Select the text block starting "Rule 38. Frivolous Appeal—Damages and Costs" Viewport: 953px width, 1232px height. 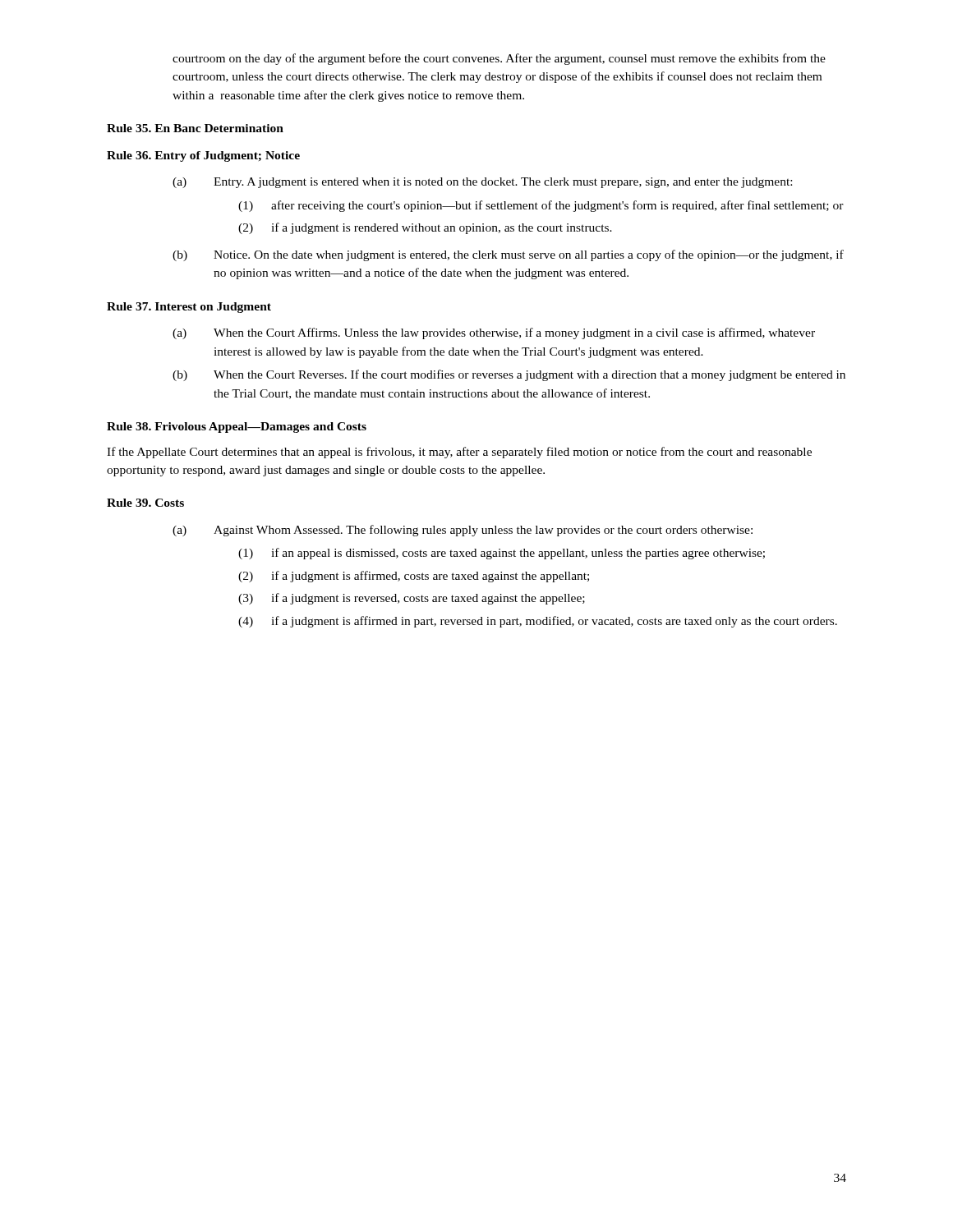click(237, 426)
